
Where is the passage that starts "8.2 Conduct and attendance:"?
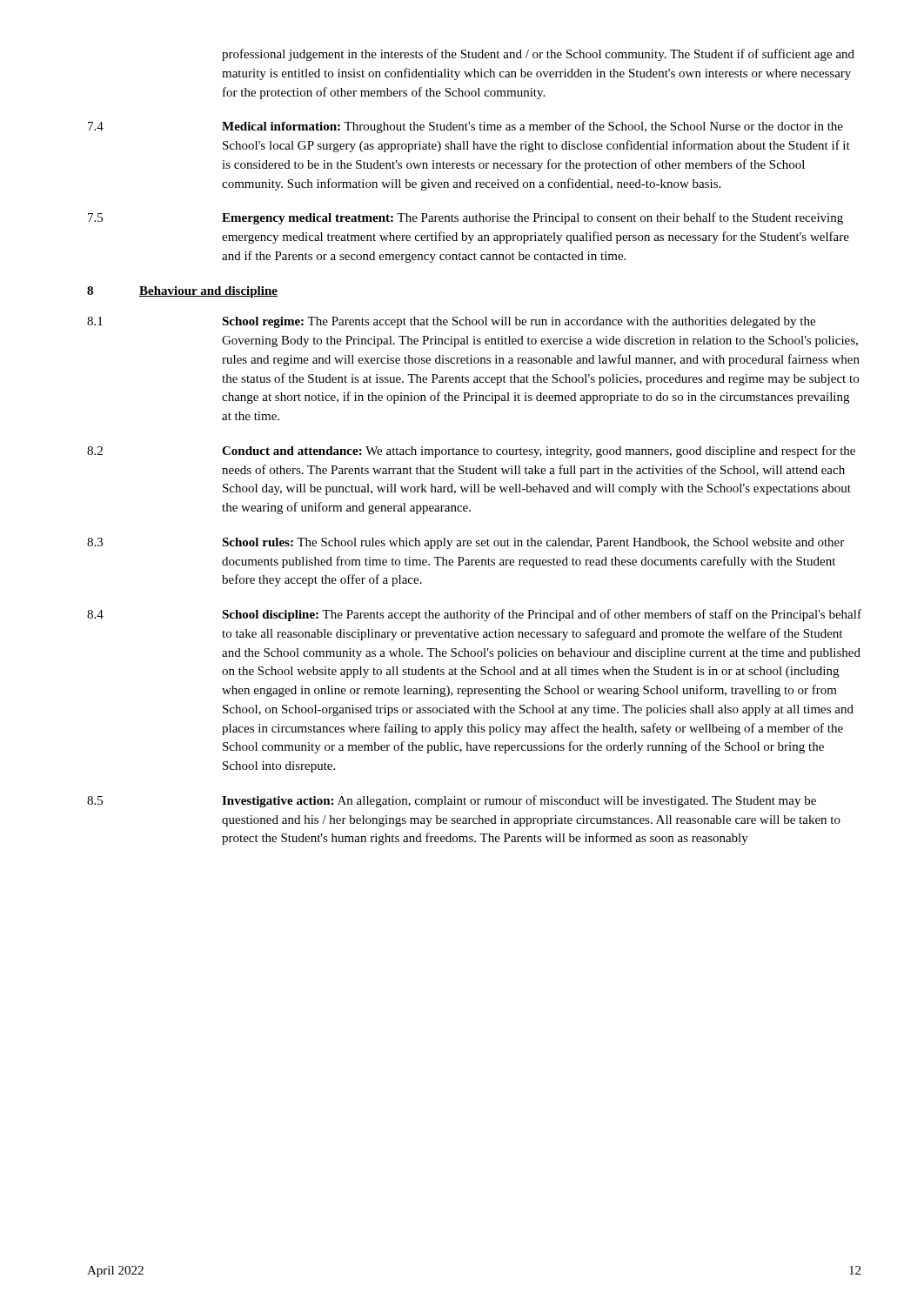(x=474, y=480)
